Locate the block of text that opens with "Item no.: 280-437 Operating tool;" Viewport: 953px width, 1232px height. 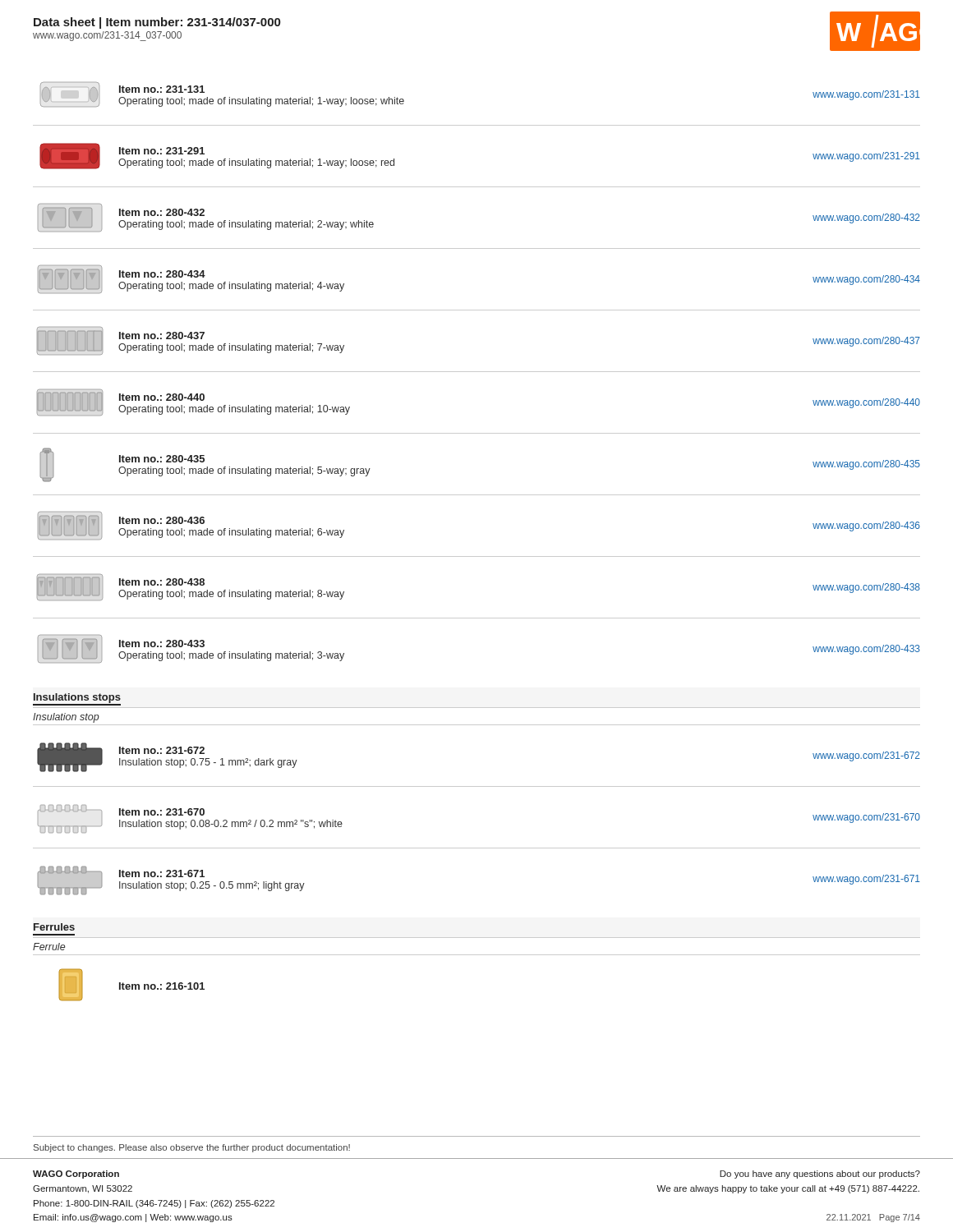point(188,338)
